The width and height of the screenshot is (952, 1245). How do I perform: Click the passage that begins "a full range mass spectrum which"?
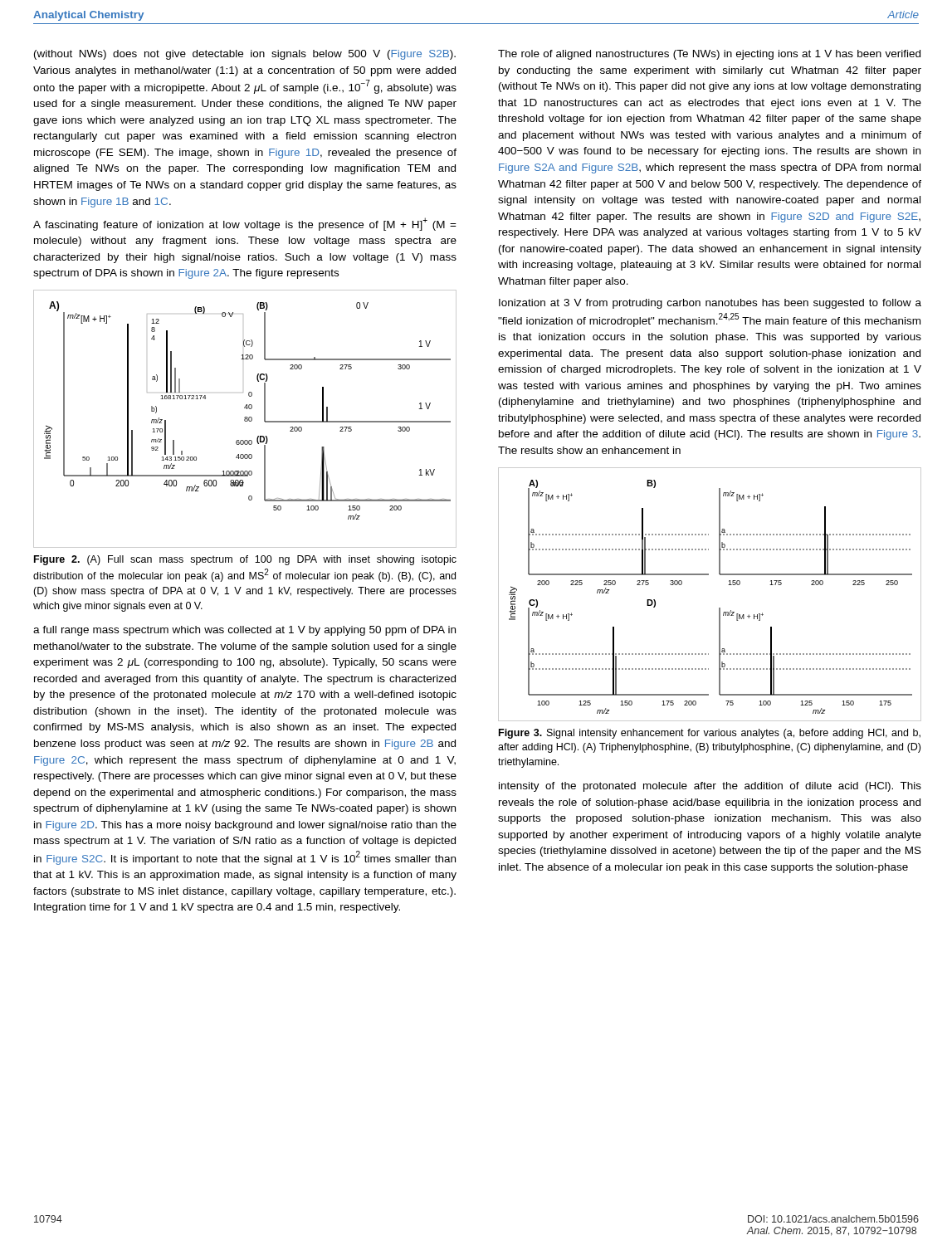245,768
